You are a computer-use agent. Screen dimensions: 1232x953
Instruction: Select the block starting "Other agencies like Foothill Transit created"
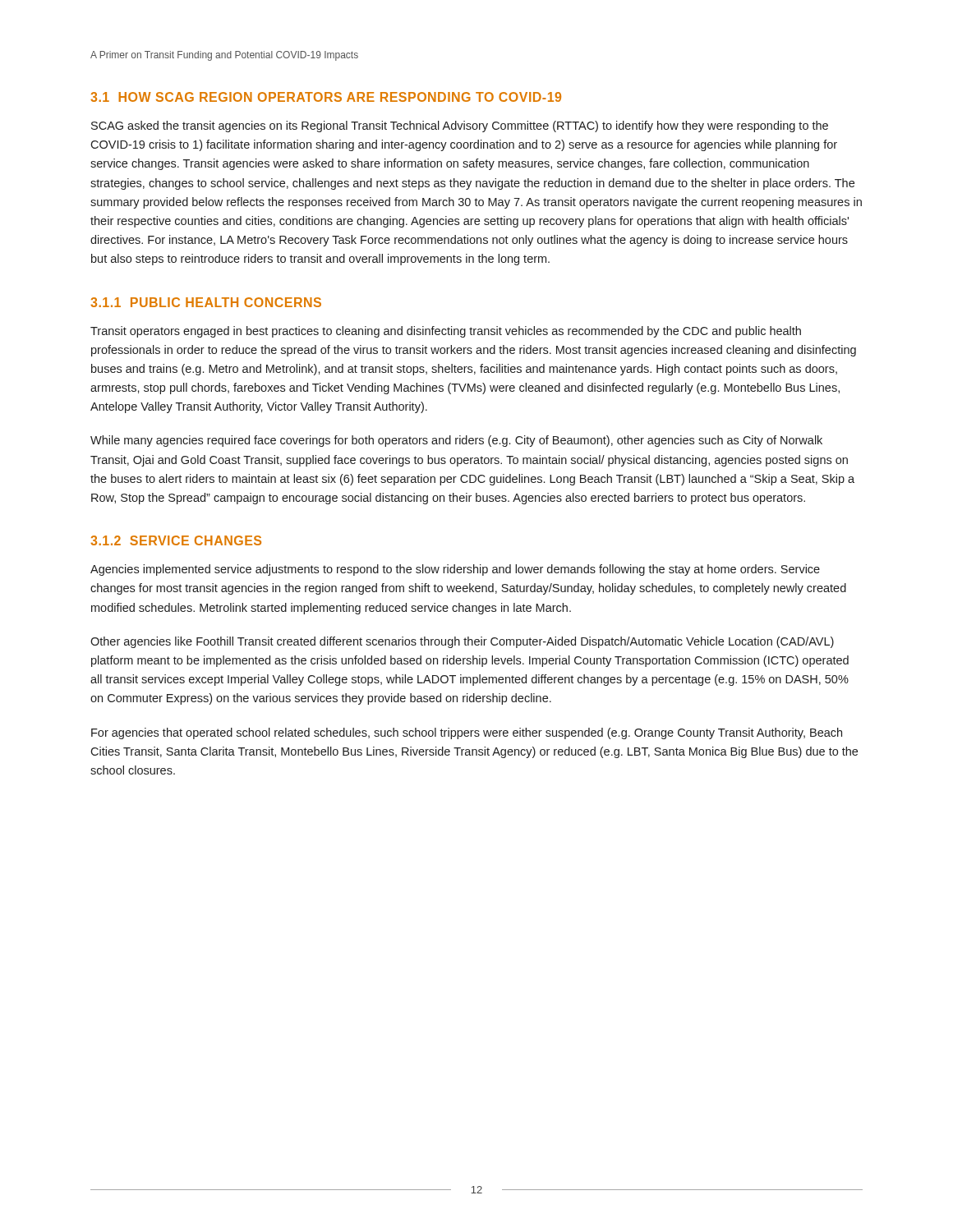coord(470,670)
